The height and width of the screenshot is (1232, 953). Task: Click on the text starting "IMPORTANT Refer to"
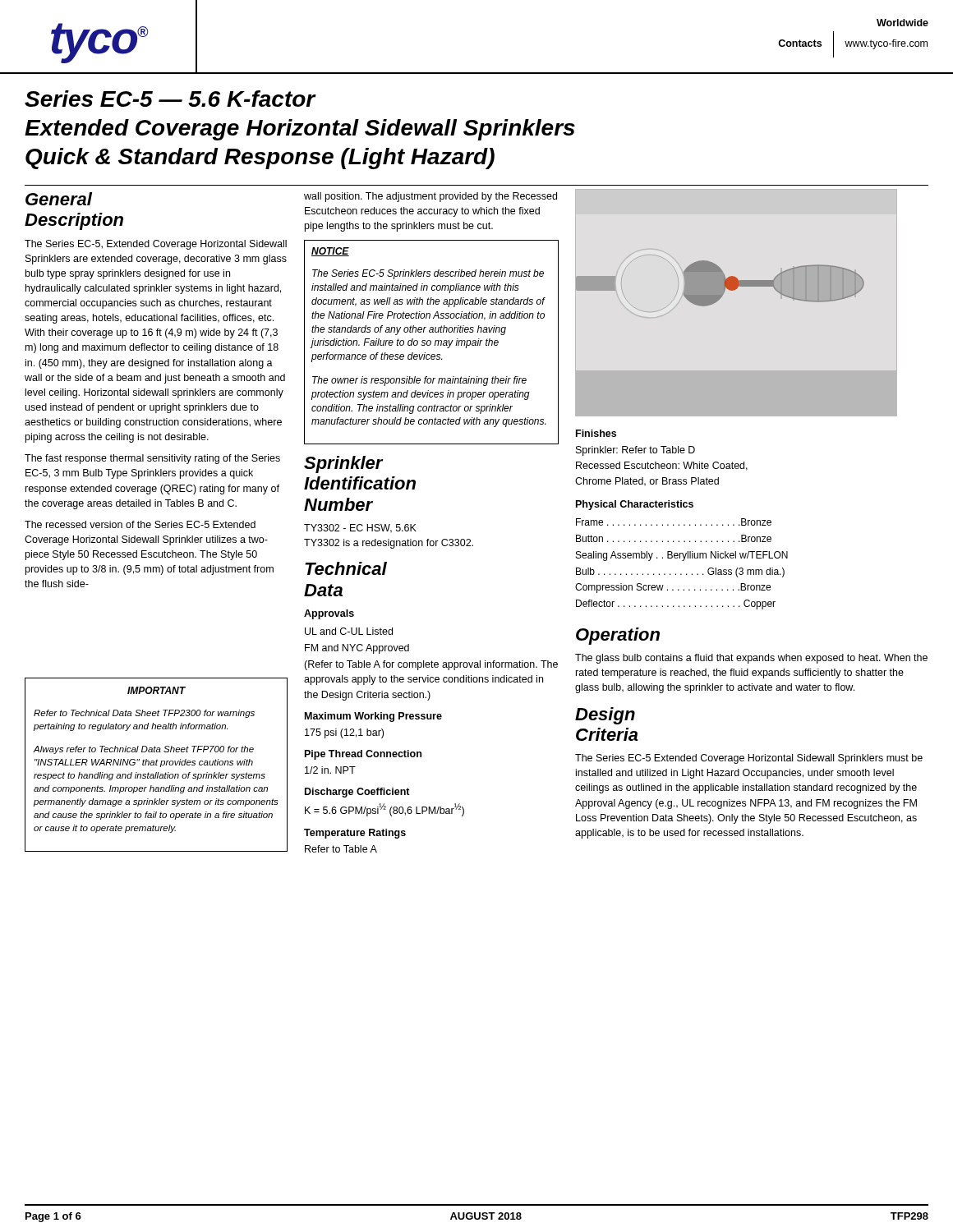[156, 760]
